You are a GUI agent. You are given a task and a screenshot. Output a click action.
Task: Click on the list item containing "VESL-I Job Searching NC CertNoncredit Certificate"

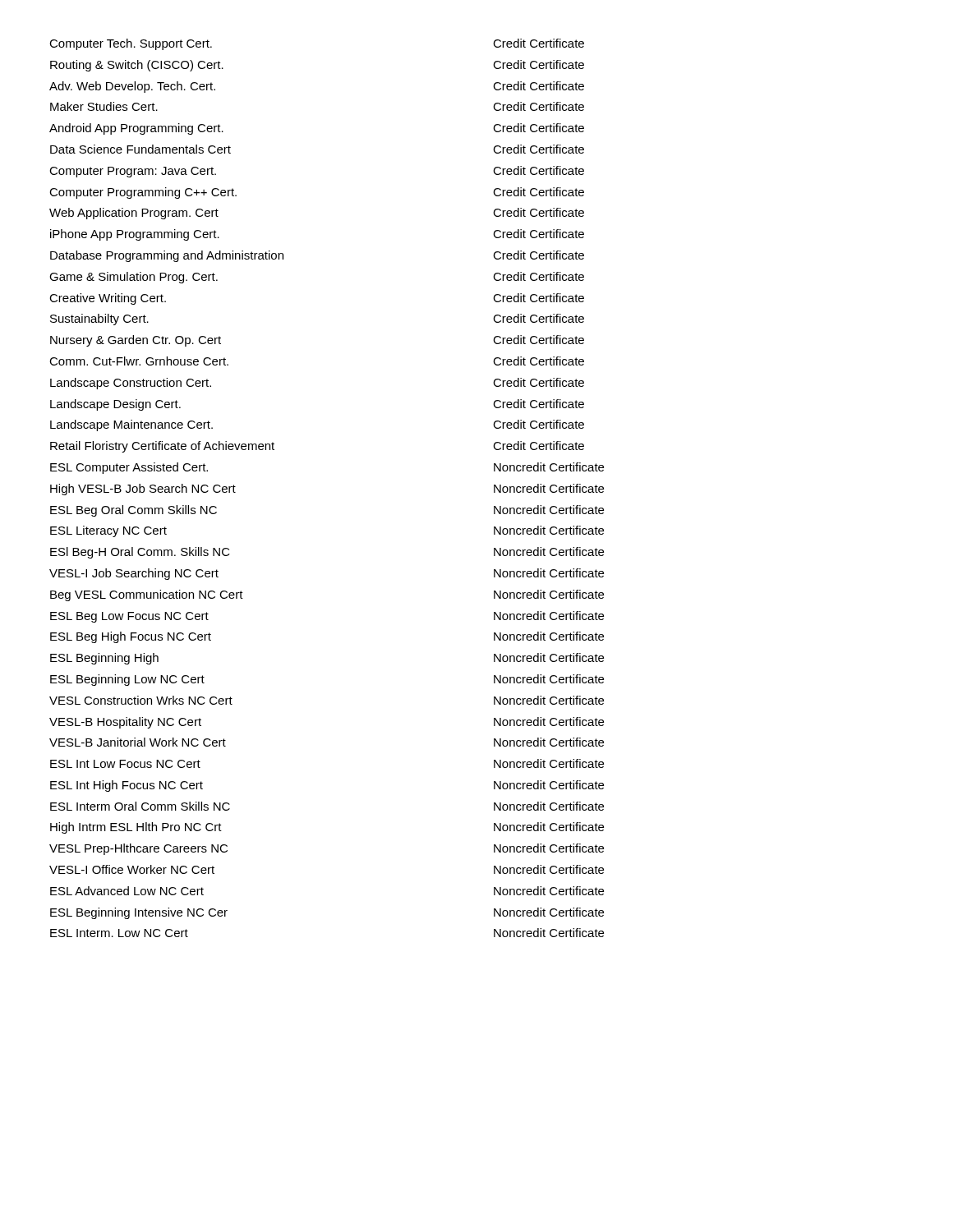(138, 574)
